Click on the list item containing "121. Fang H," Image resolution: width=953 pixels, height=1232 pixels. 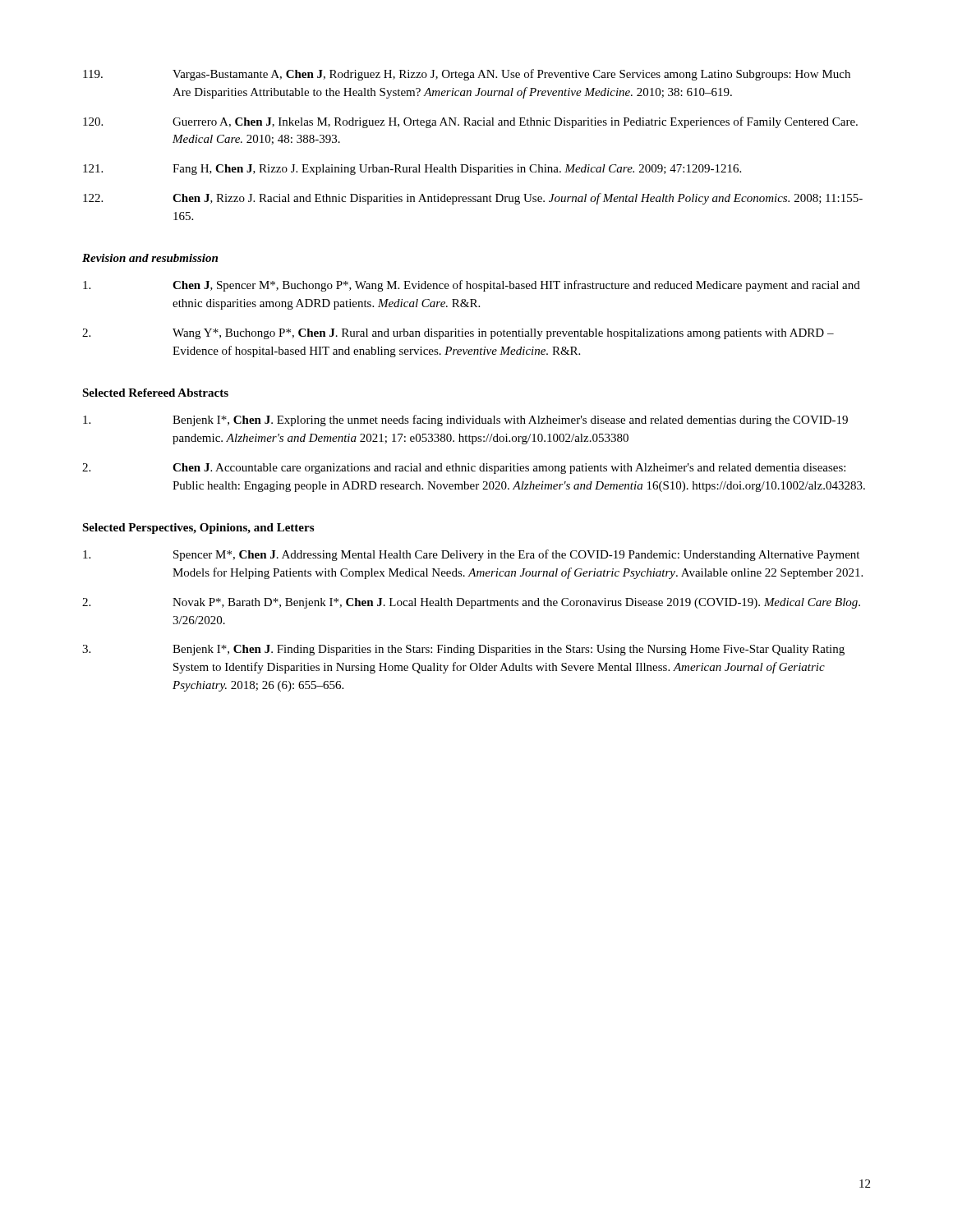[476, 169]
